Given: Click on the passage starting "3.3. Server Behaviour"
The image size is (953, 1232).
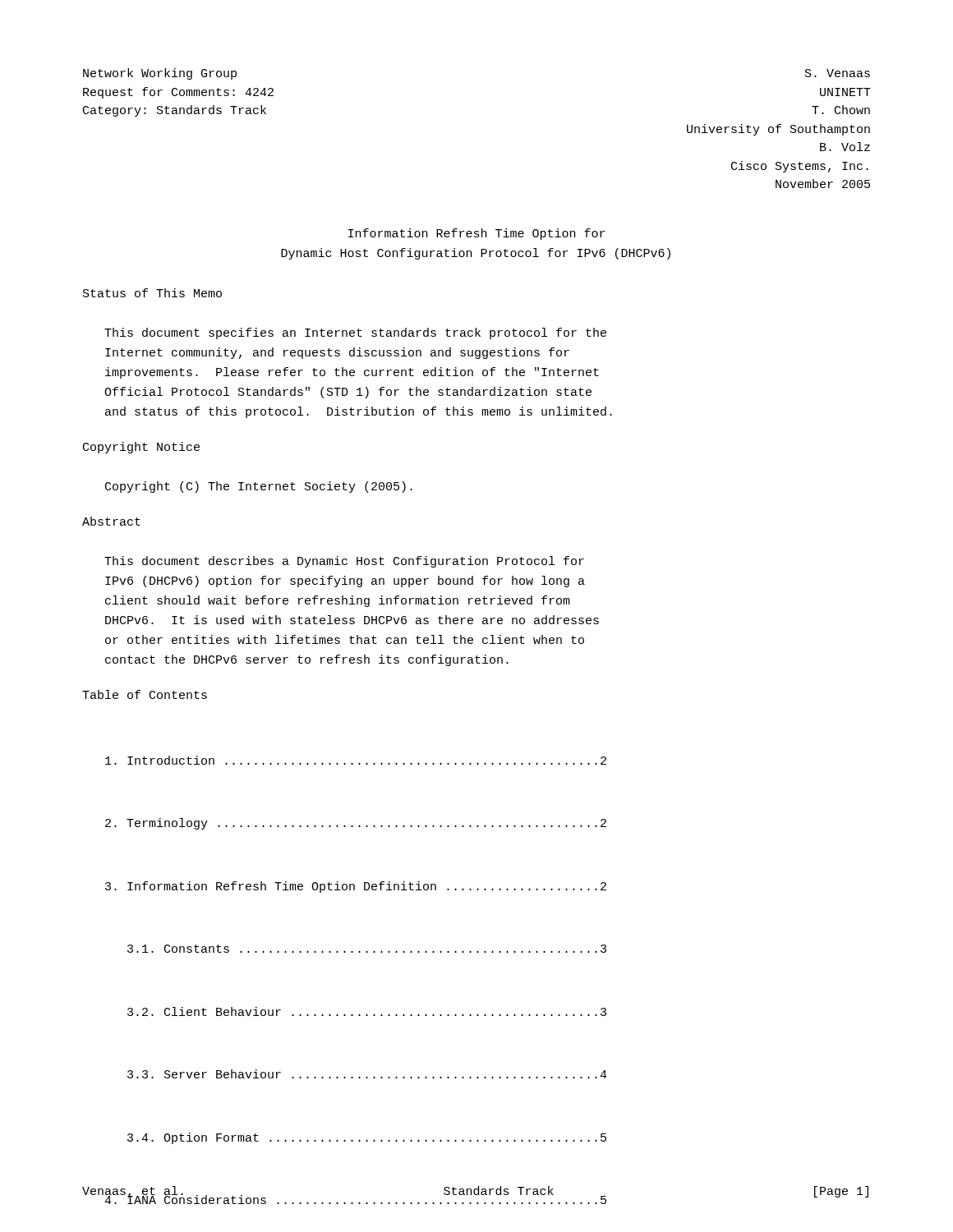Looking at the screenshot, I should pos(345,1076).
